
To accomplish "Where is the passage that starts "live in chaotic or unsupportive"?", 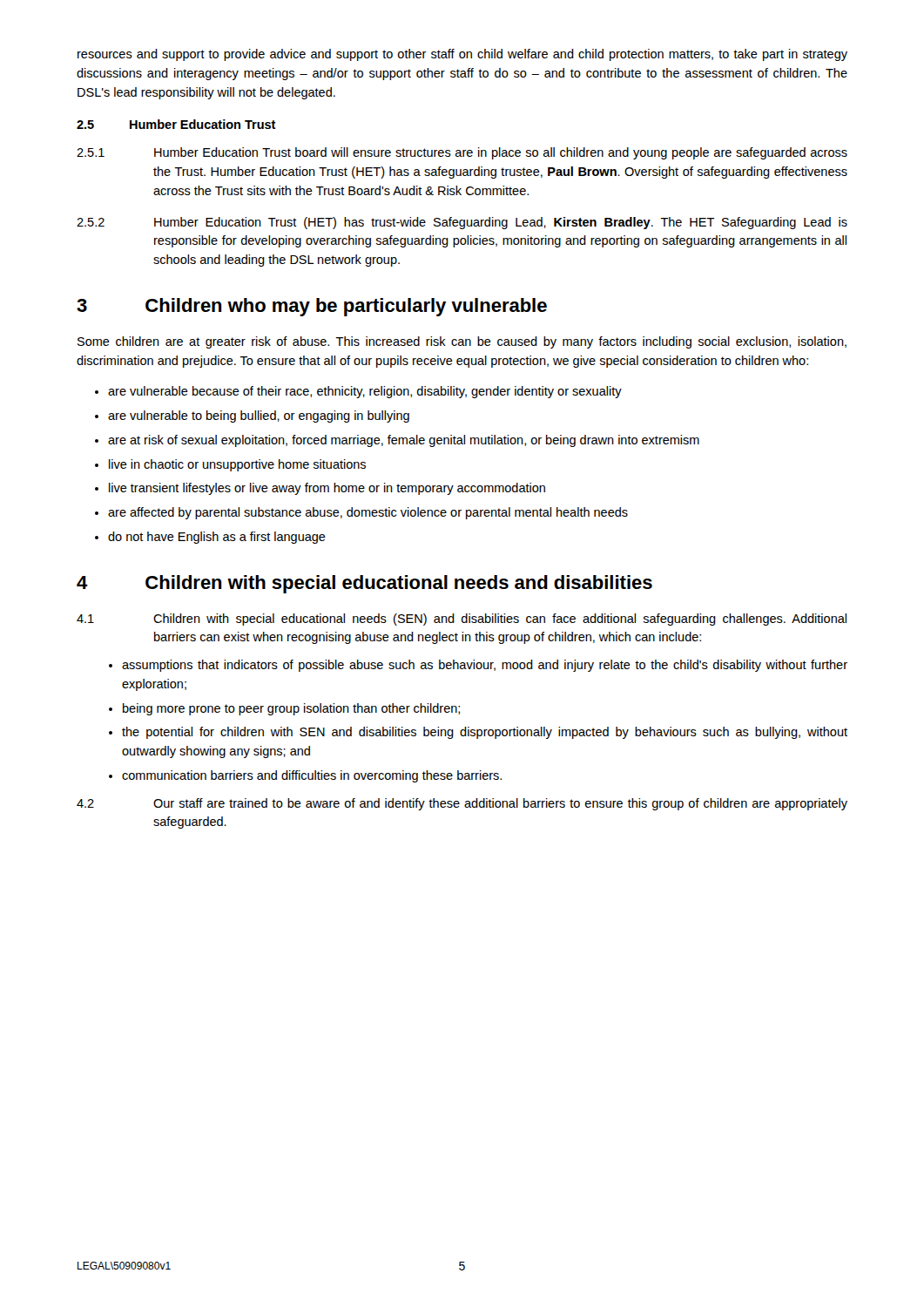I will tap(237, 464).
